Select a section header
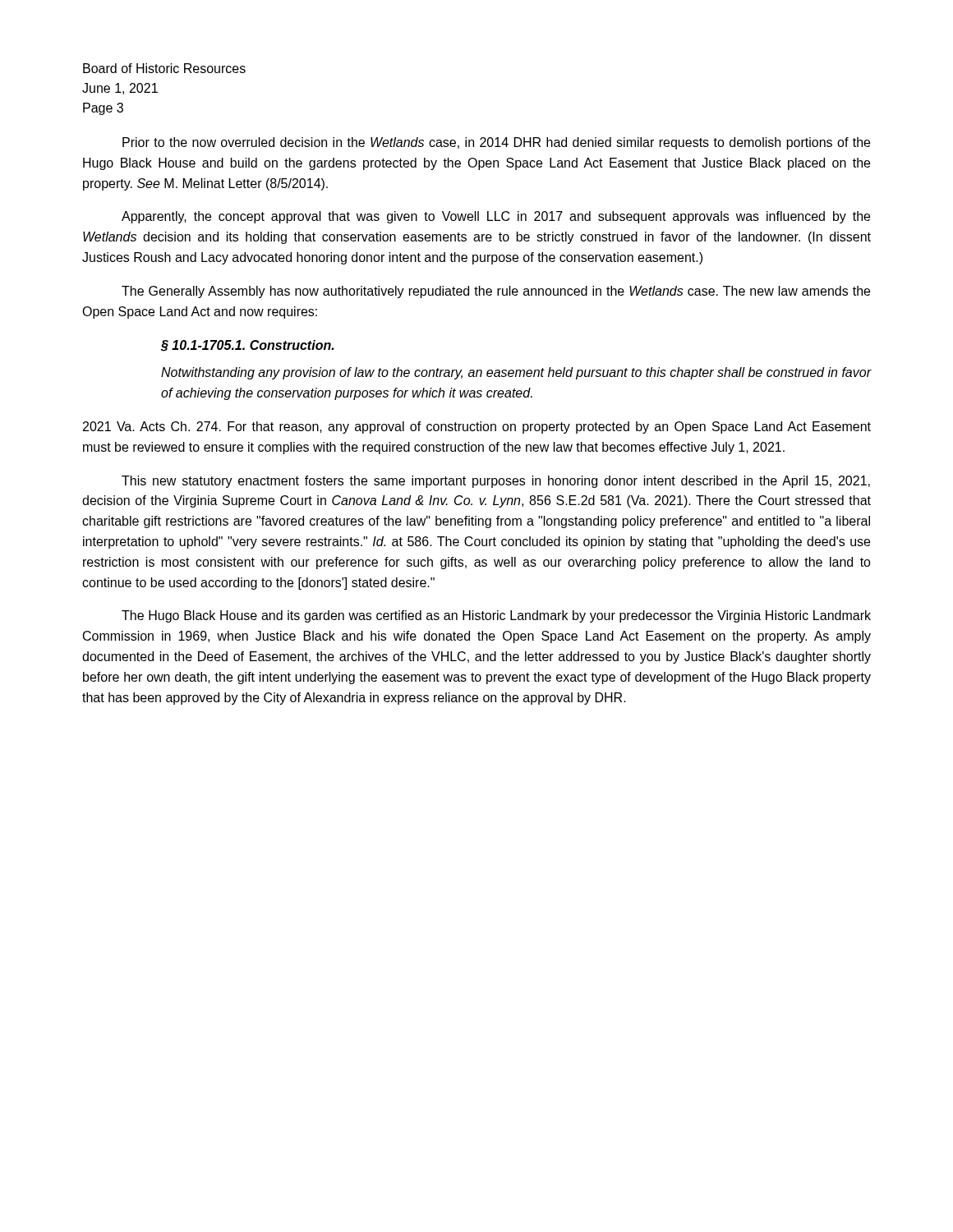The height and width of the screenshot is (1232, 953). (x=248, y=346)
